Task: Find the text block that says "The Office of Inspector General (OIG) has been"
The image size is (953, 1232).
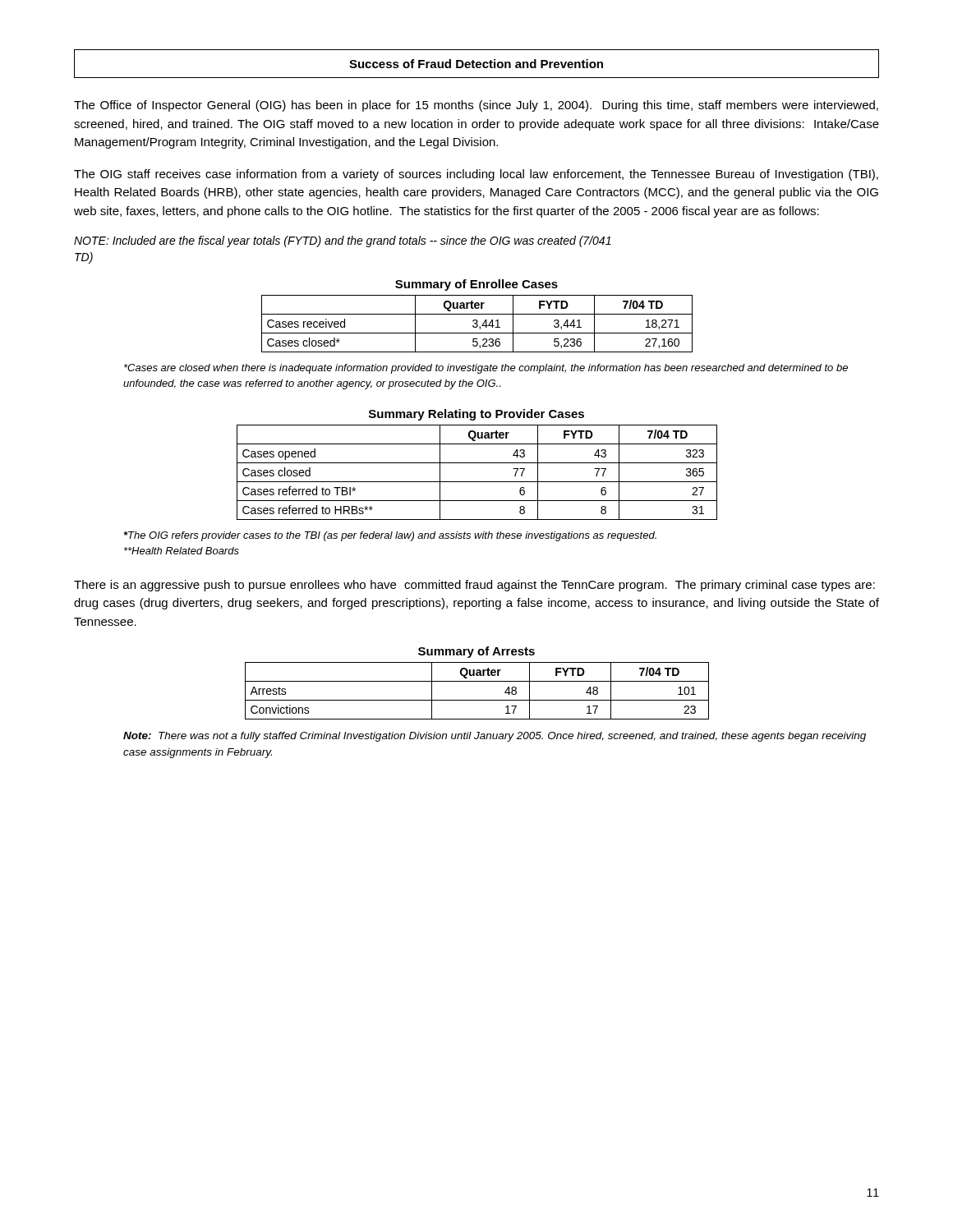Action: point(476,123)
